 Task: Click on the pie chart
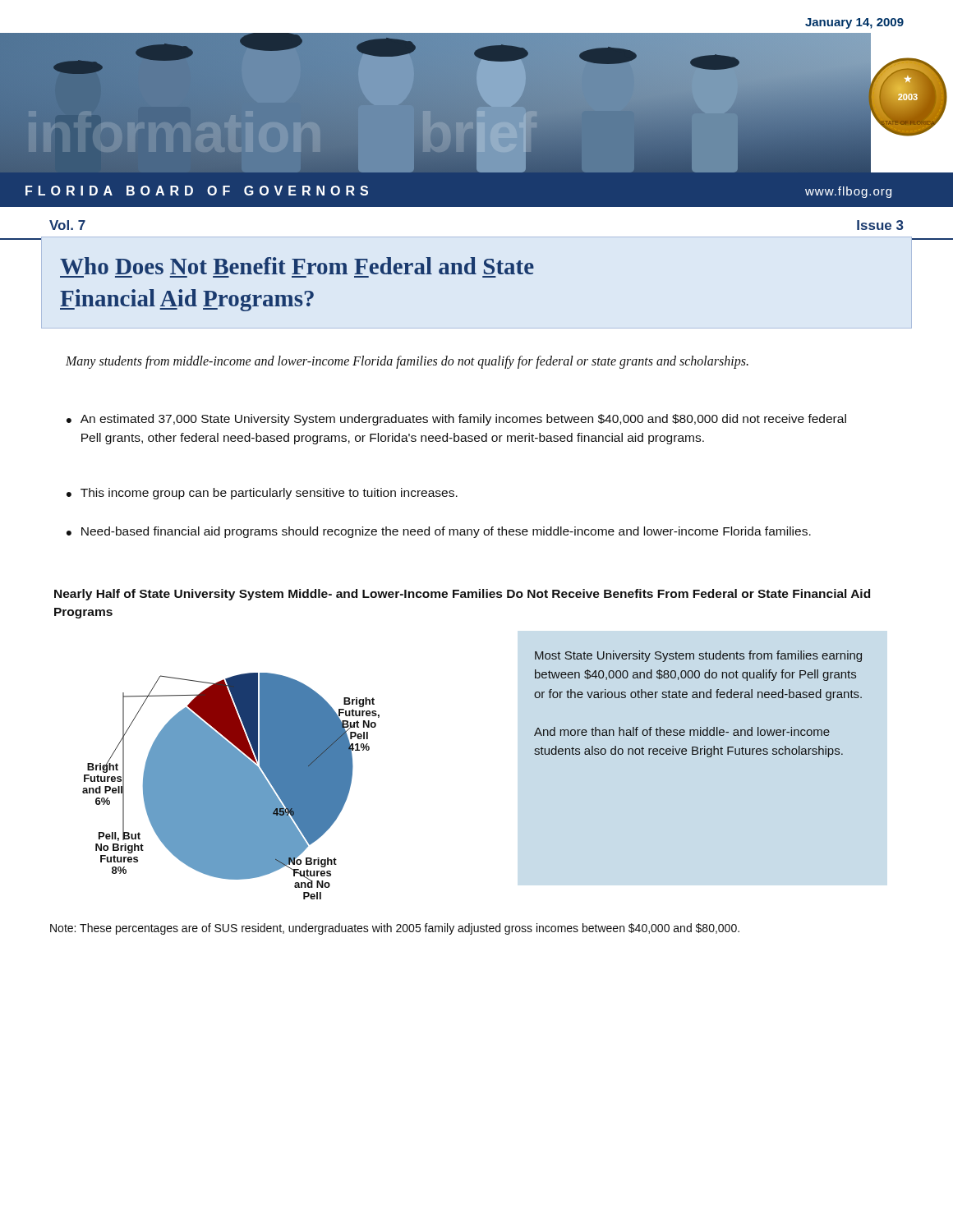pyautogui.click(x=271, y=766)
